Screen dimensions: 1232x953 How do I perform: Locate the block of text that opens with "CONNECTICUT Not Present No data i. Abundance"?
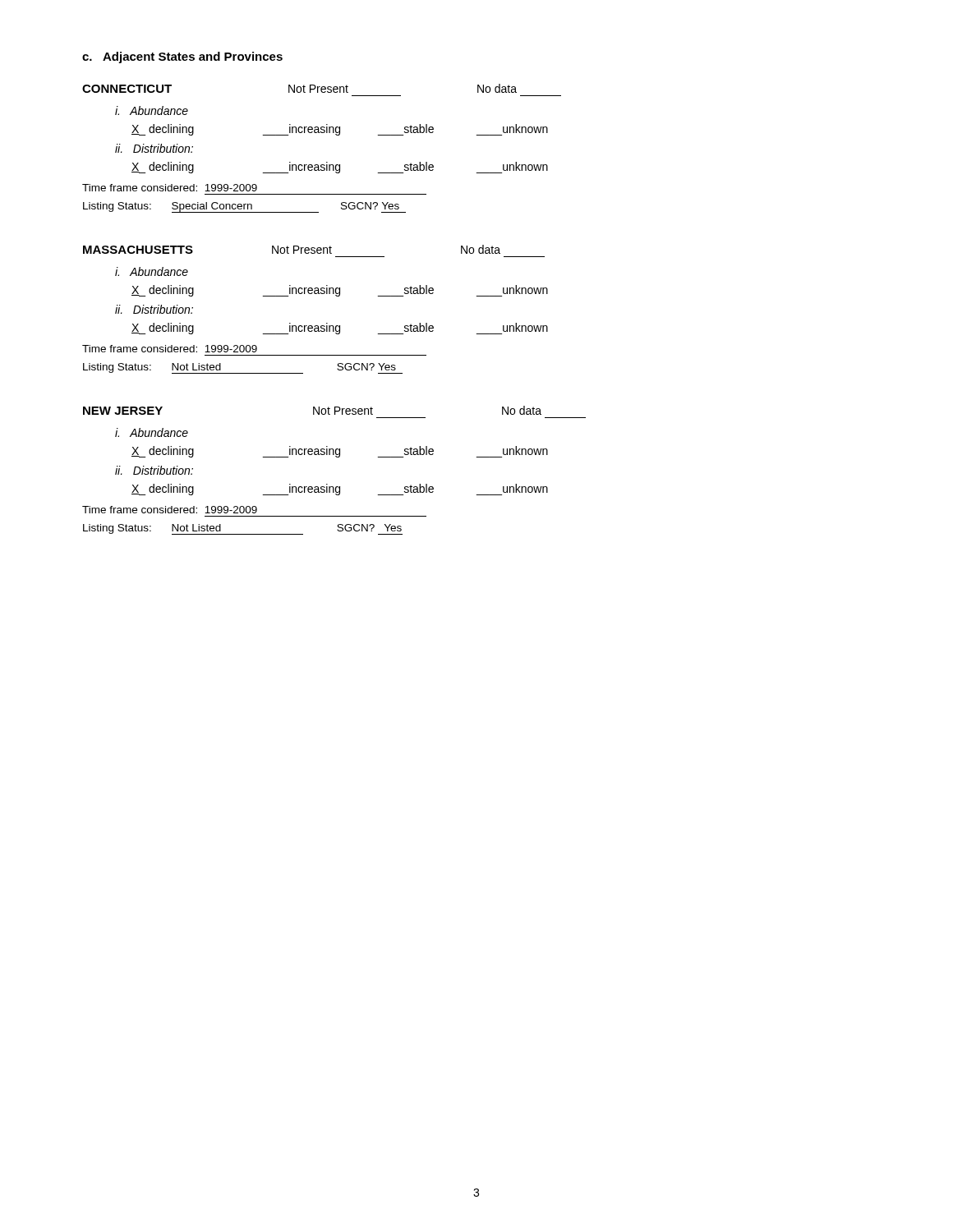[299, 88]
